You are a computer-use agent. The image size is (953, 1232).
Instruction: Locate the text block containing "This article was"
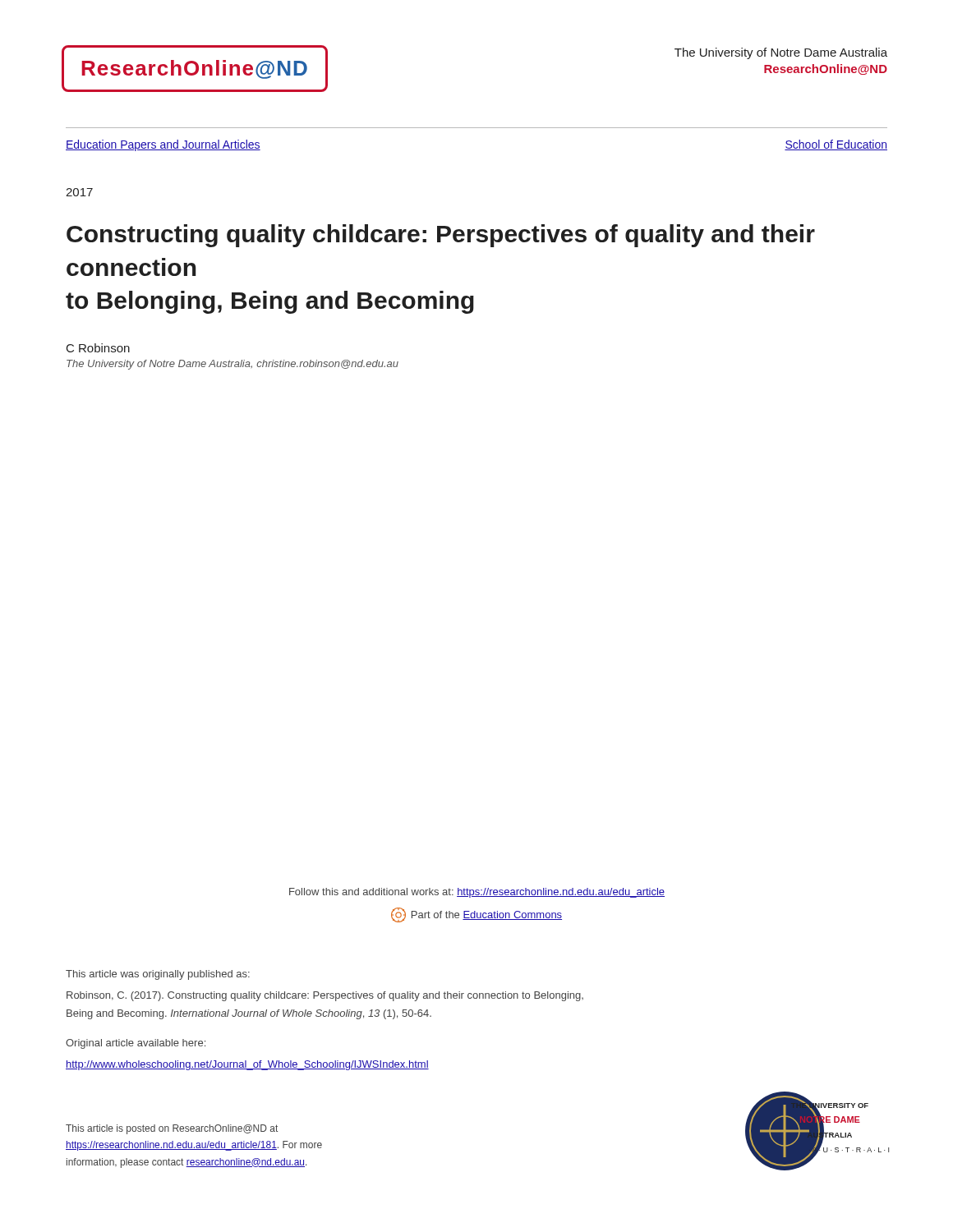pyautogui.click(x=333, y=1019)
